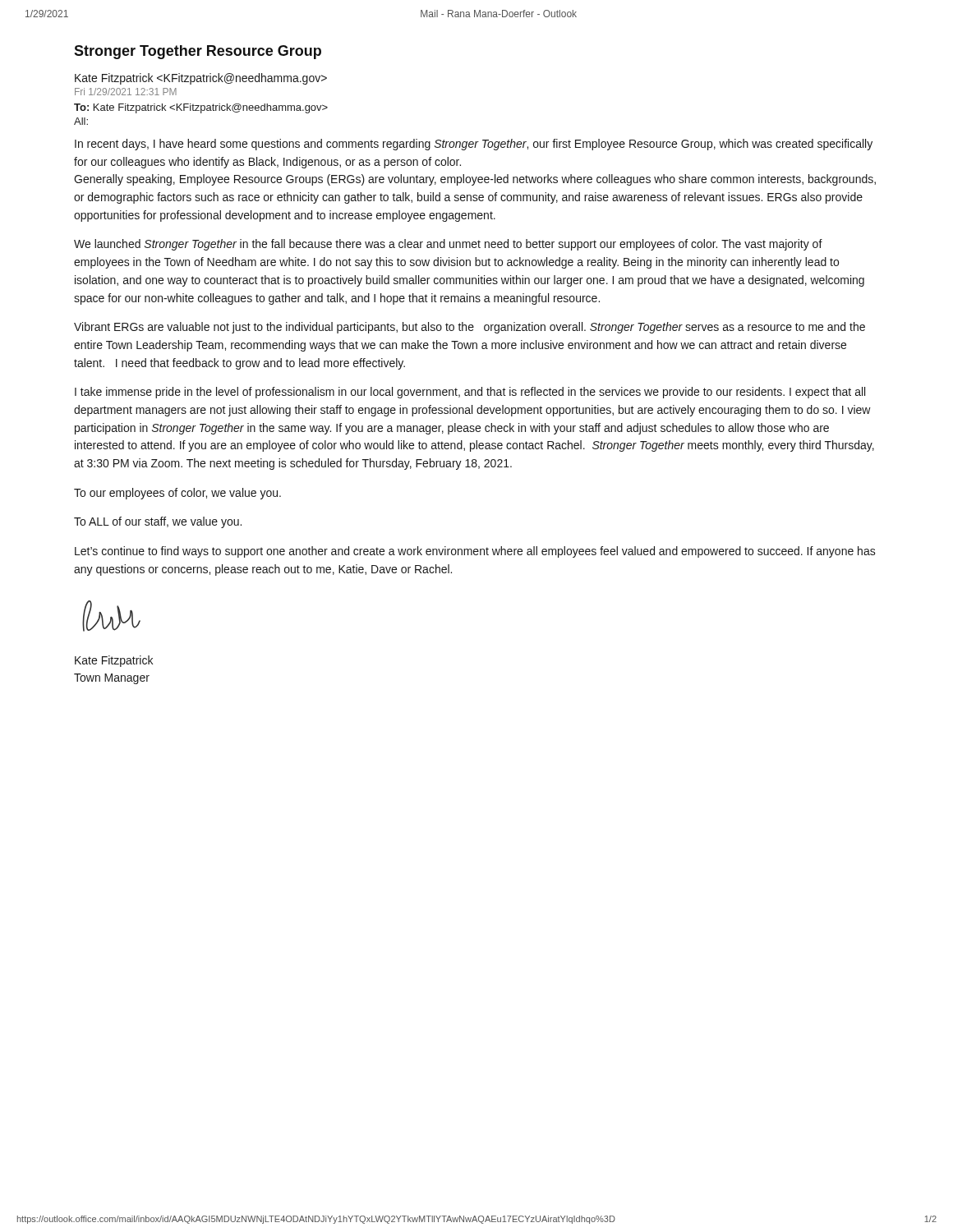Image resolution: width=953 pixels, height=1232 pixels.
Task: Navigate to the text starting "Vibrant ERGs are valuable not just to"
Action: pos(470,345)
